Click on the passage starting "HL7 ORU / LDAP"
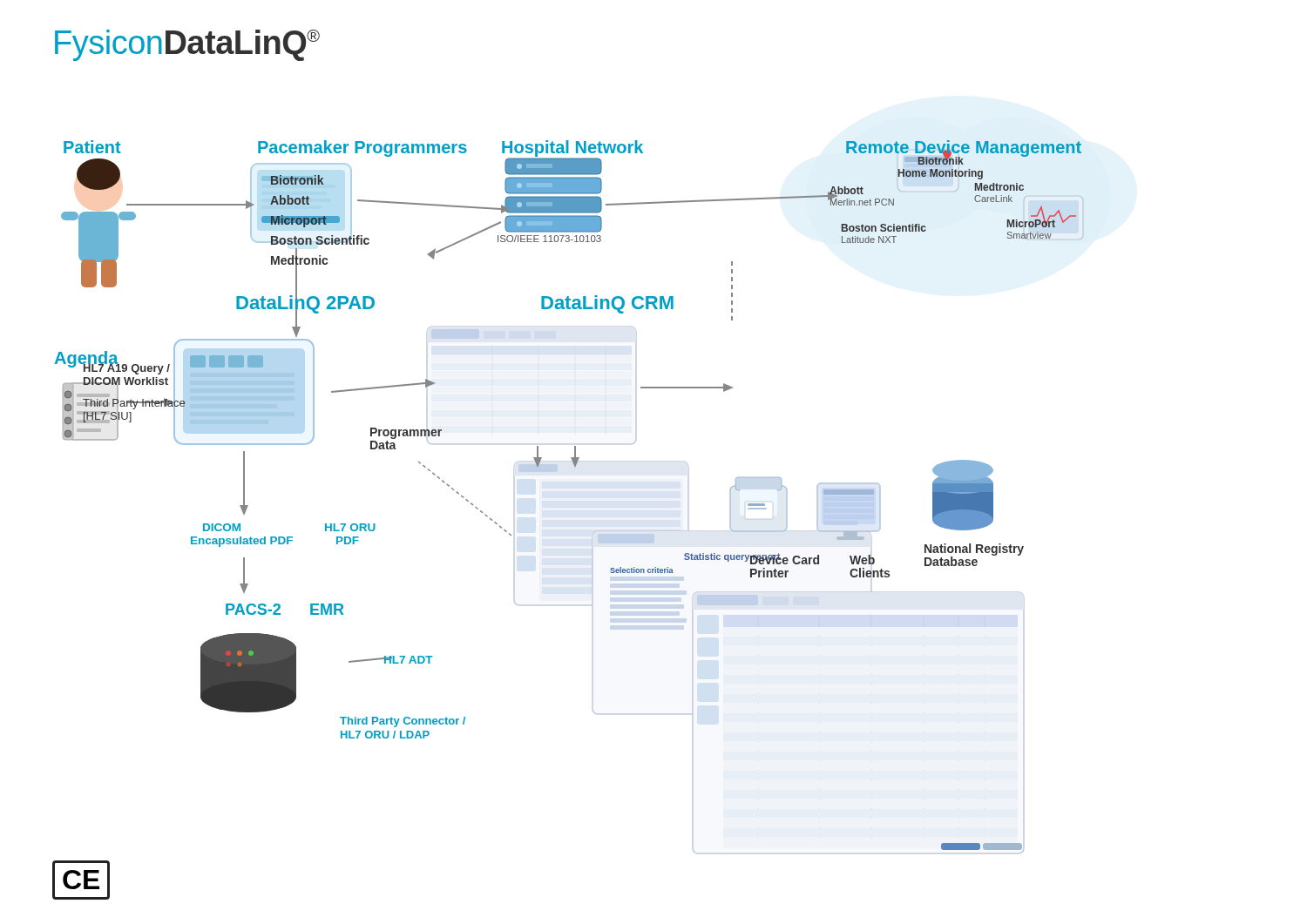This screenshot has width=1307, height=924. click(x=385, y=735)
